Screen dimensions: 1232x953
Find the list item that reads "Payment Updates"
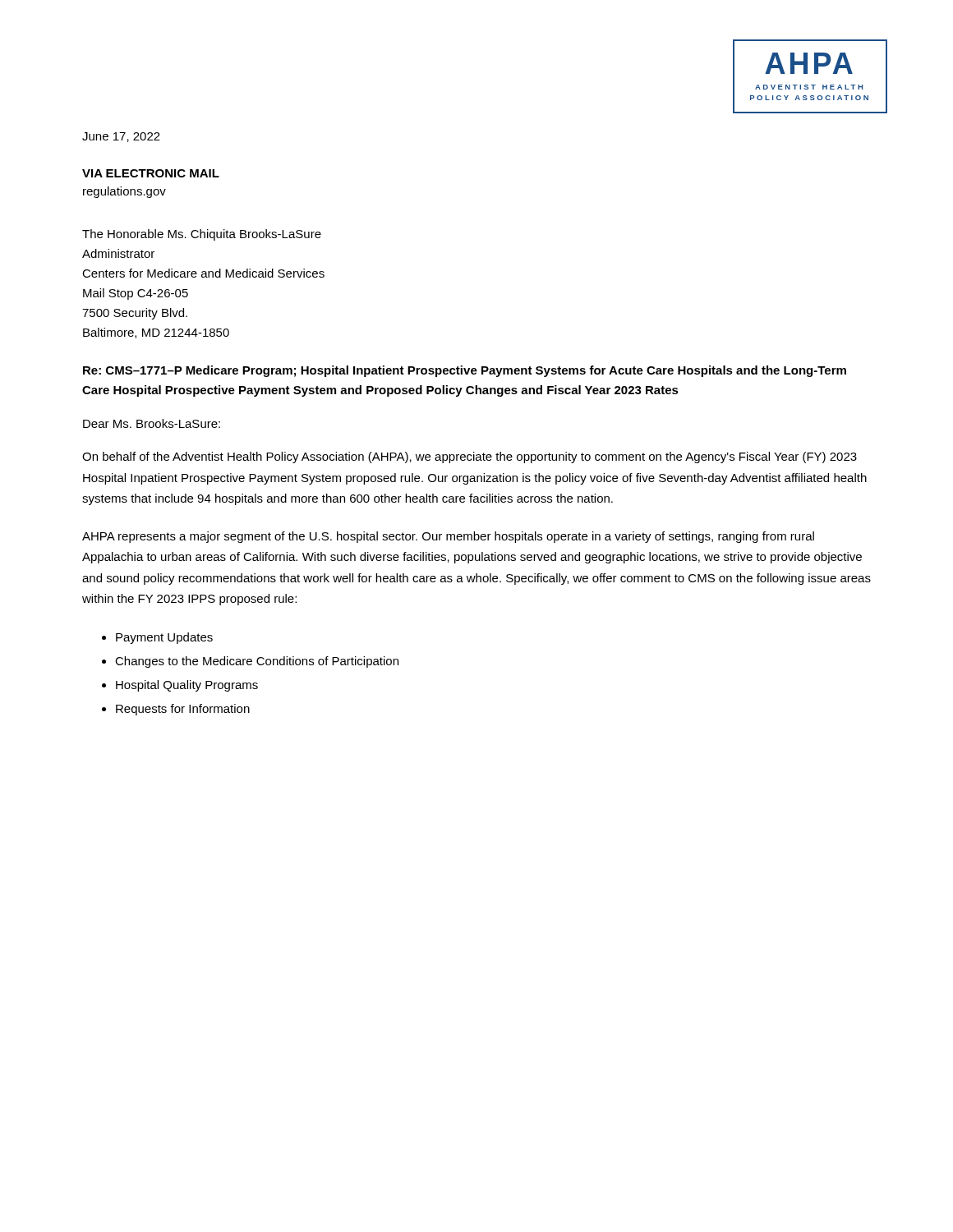(x=164, y=637)
